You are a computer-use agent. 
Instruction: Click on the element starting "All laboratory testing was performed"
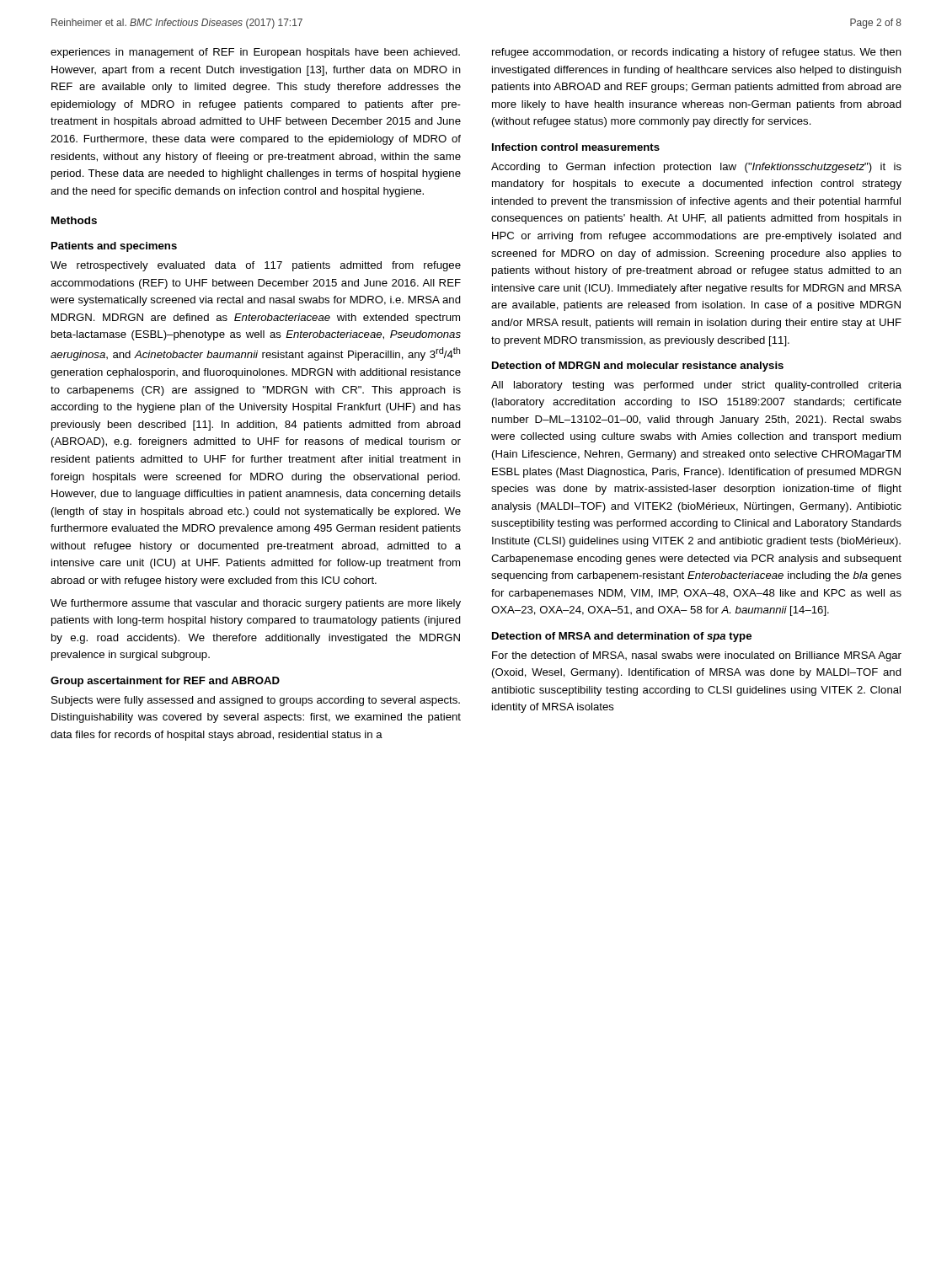click(x=696, y=498)
